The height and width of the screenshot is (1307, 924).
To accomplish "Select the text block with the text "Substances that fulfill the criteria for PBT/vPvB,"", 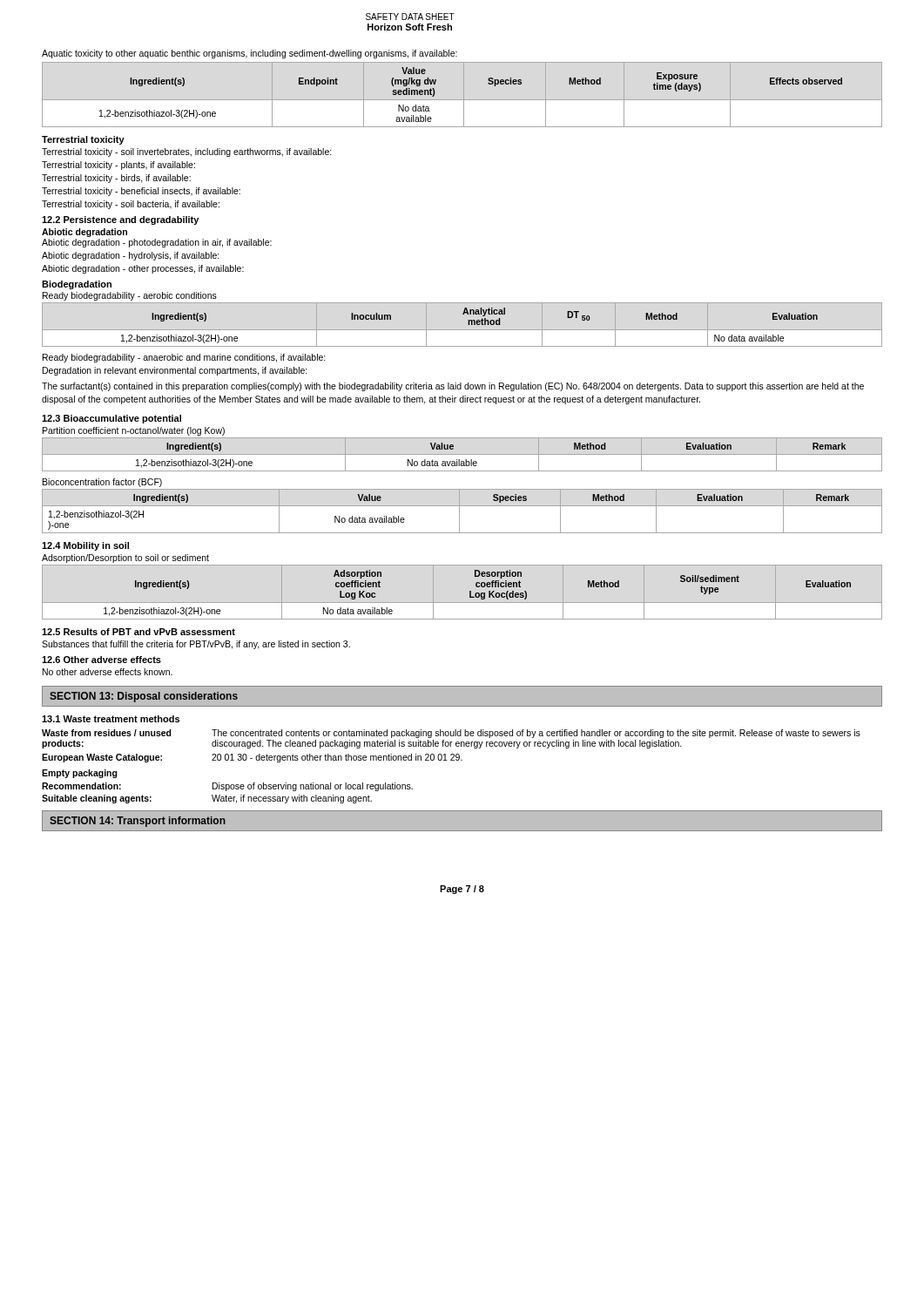I will [x=196, y=644].
